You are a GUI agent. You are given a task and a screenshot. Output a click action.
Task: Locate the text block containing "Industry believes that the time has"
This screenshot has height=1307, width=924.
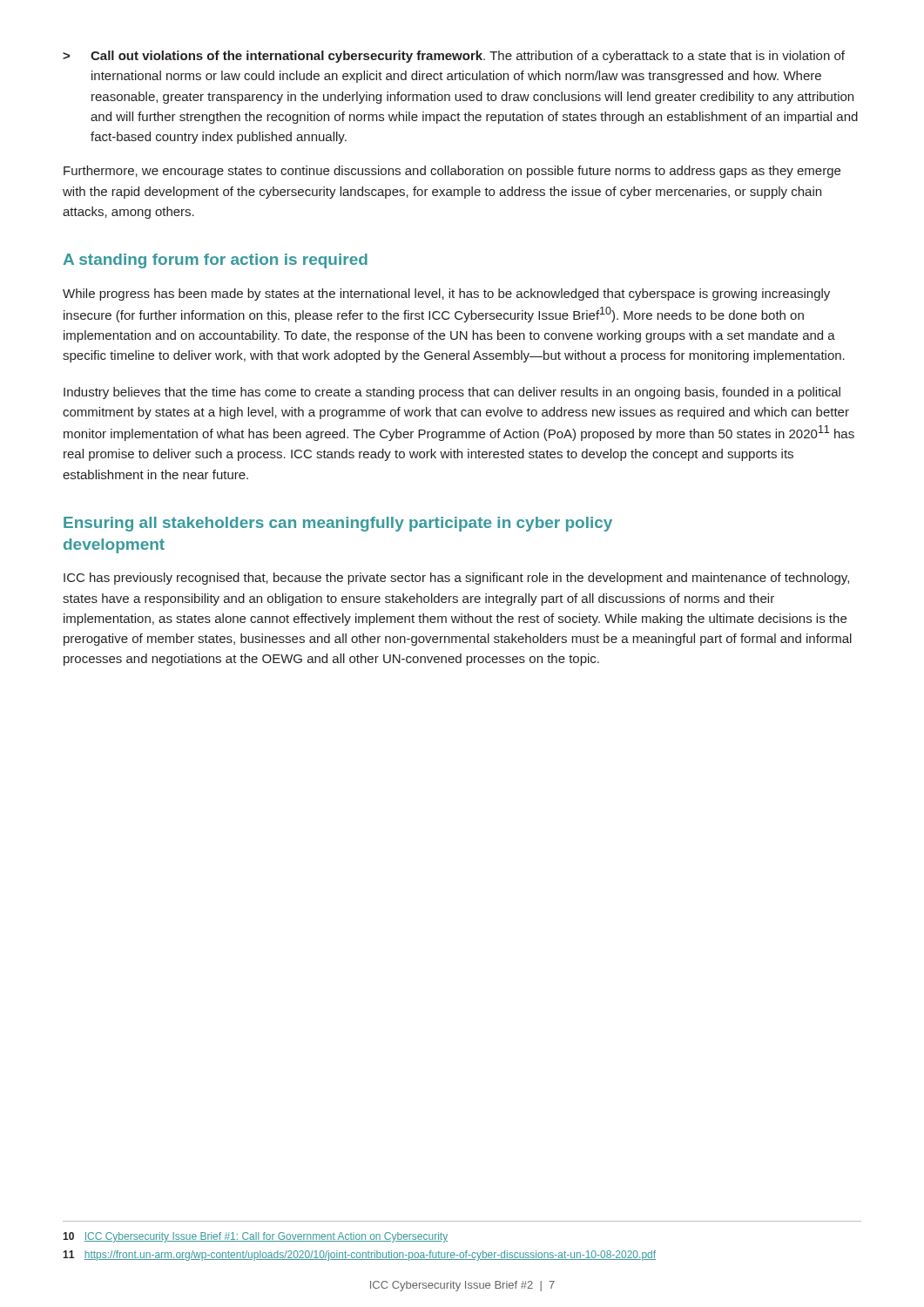coord(459,433)
